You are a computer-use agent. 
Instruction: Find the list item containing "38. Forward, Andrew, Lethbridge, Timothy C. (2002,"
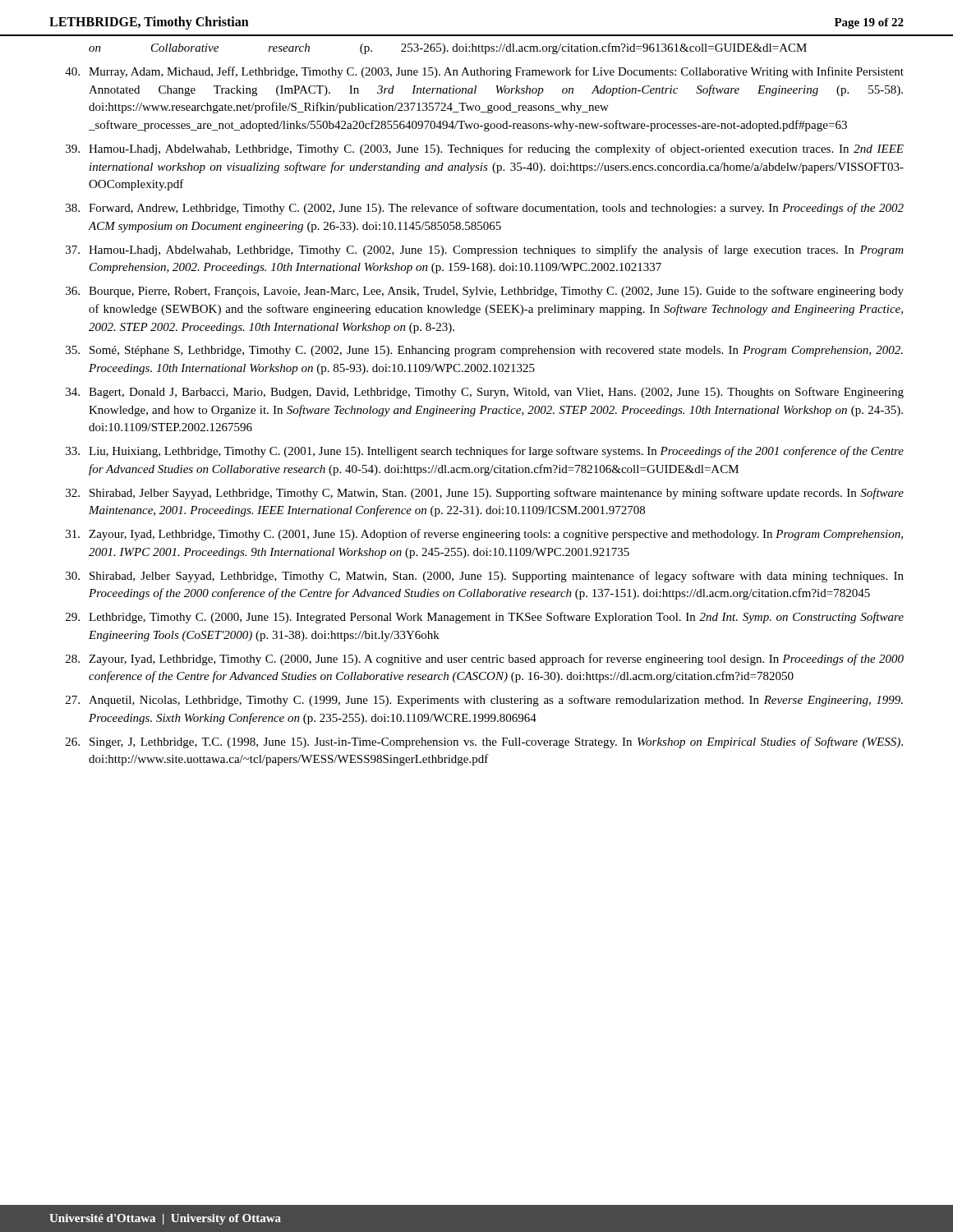(x=476, y=217)
